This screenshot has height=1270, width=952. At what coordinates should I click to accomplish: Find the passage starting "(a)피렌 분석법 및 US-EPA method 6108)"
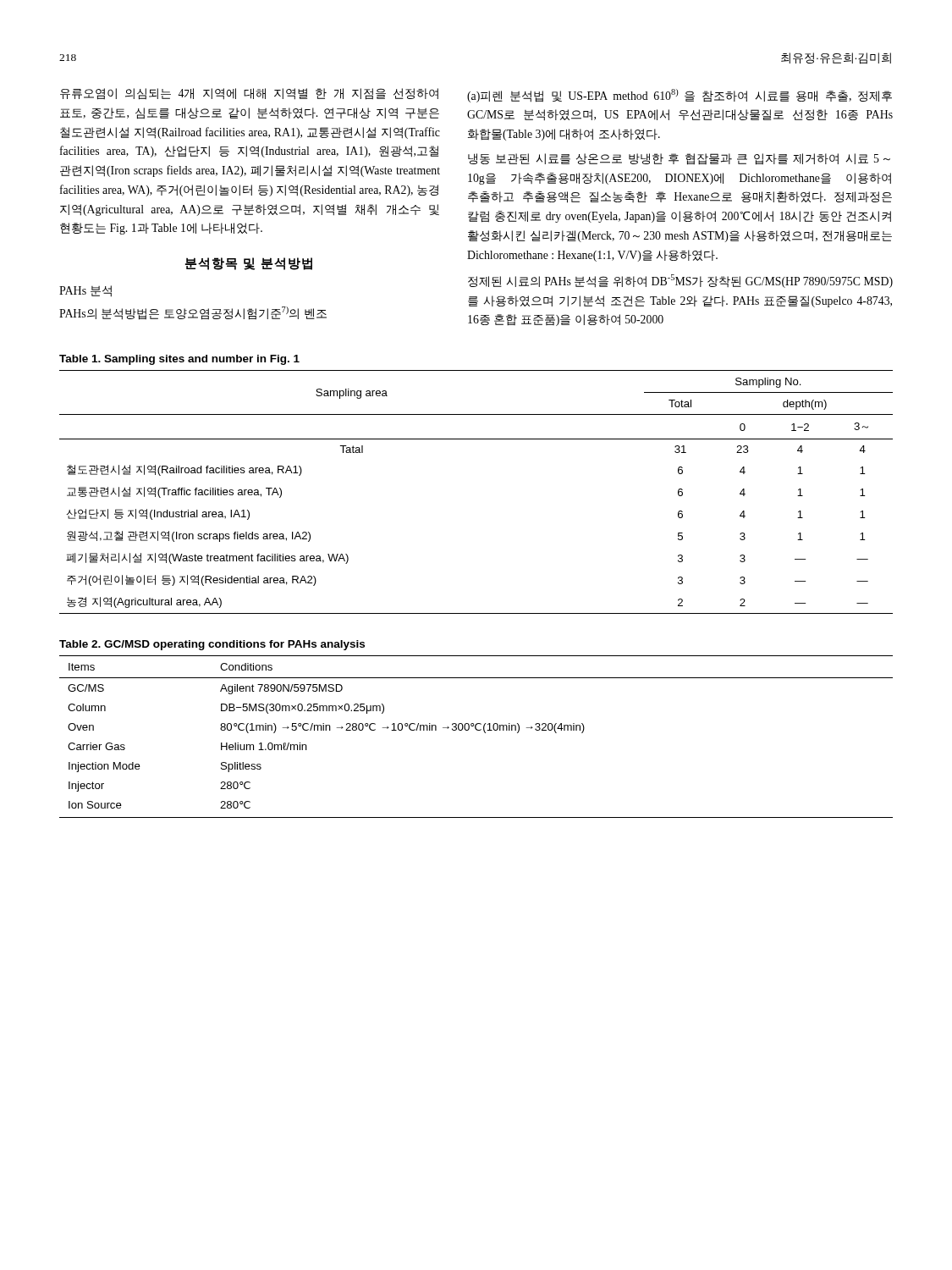[680, 114]
